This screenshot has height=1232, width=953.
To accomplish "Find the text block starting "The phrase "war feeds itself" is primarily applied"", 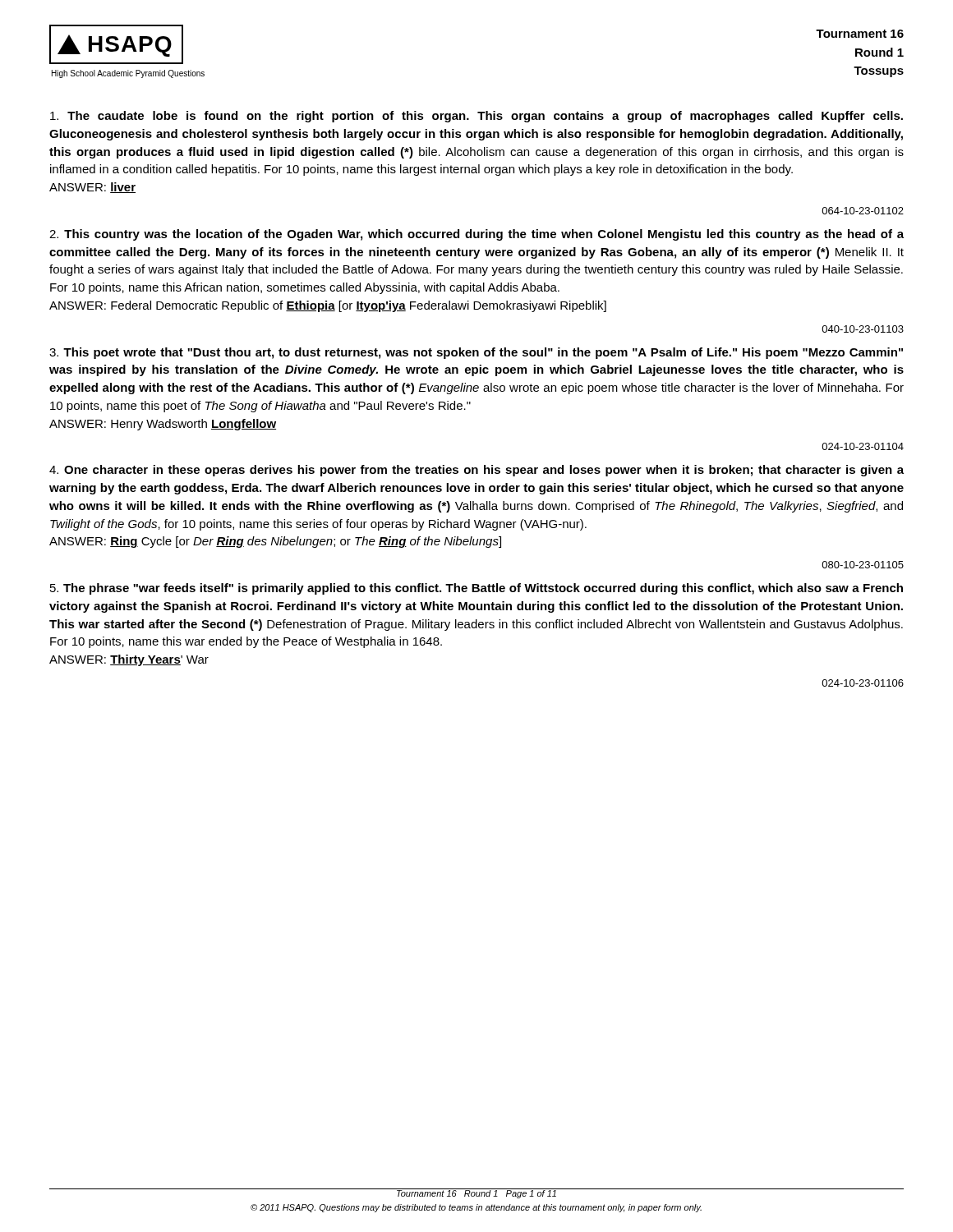I will pos(476,623).
